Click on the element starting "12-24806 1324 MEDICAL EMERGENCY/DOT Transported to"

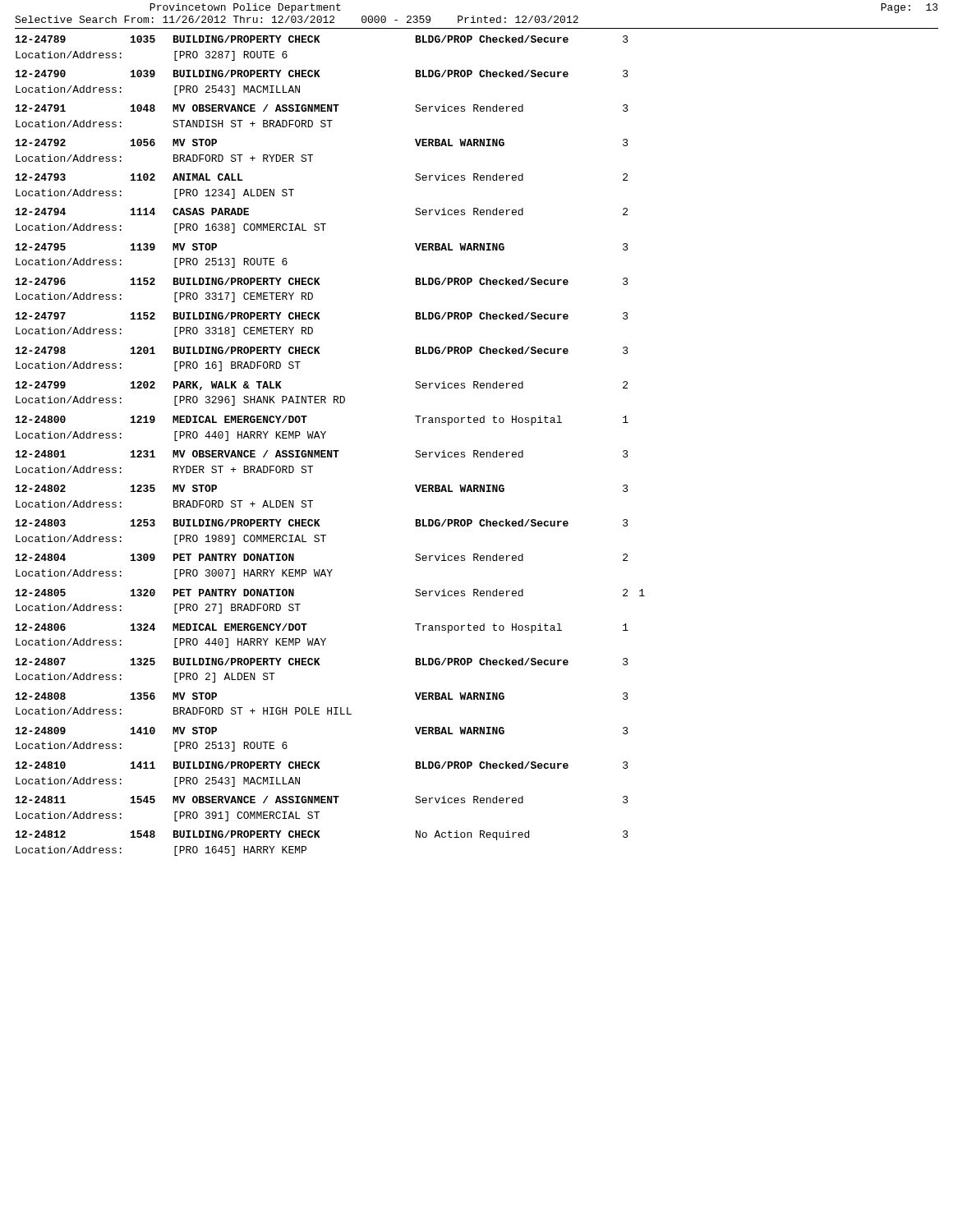[476, 636]
